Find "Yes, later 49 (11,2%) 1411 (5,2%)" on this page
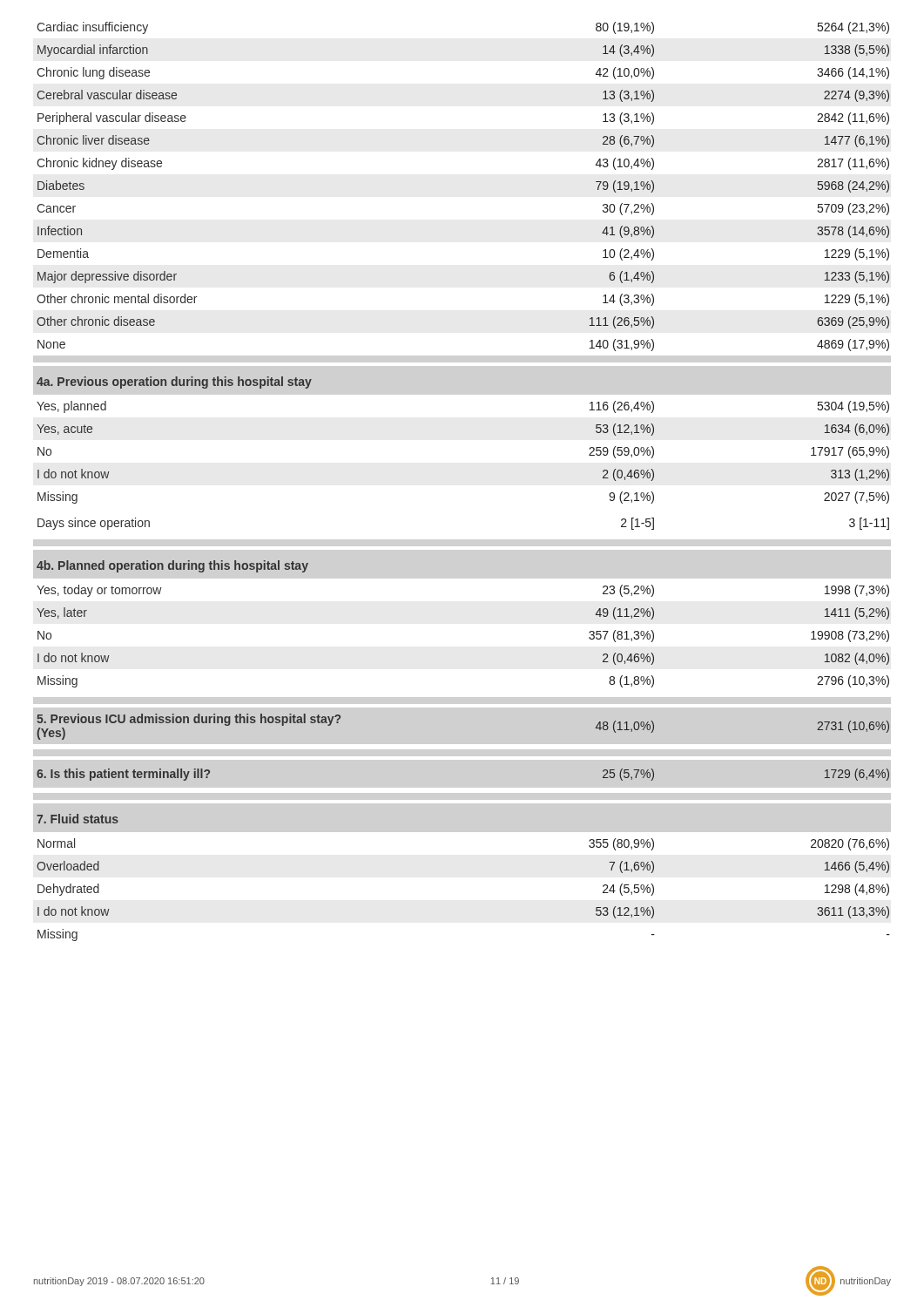Screen dimensions: 1307x924 click(x=64, y=613)
